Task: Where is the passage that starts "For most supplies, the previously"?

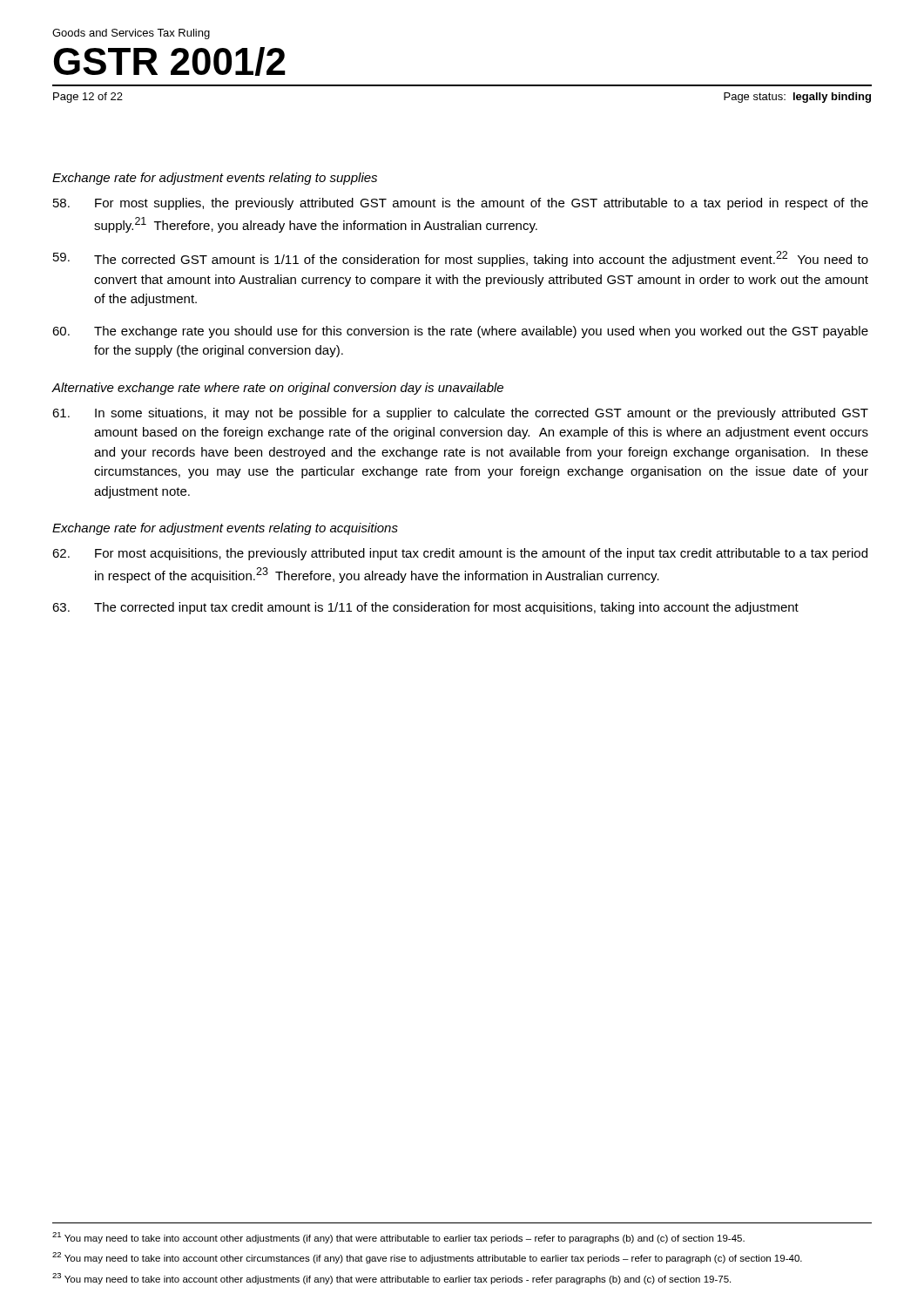Action: click(x=460, y=214)
